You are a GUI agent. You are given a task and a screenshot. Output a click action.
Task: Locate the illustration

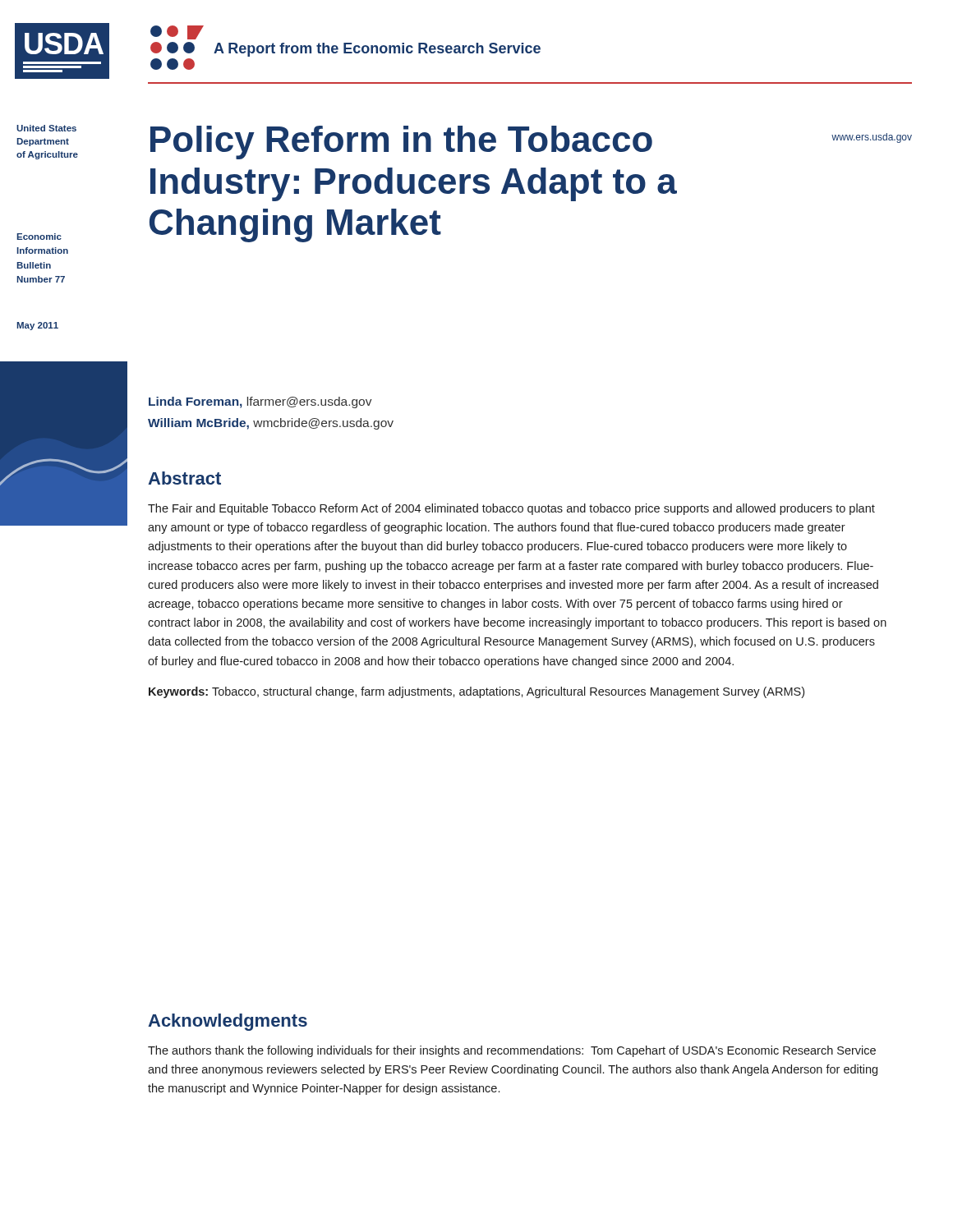tap(64, 444)
